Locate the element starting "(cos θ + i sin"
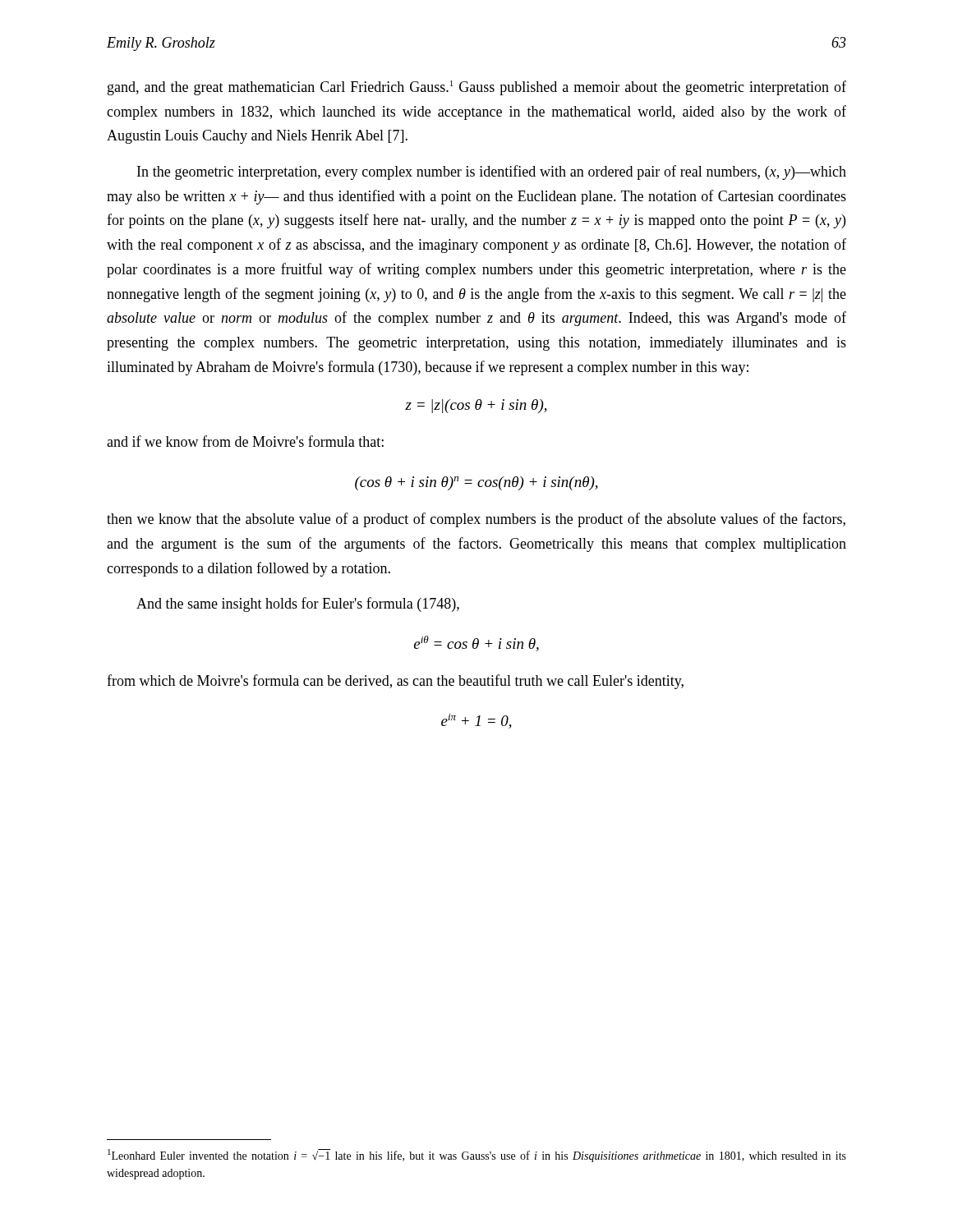Screen dimensions: 1232x953 coord(476,481)
